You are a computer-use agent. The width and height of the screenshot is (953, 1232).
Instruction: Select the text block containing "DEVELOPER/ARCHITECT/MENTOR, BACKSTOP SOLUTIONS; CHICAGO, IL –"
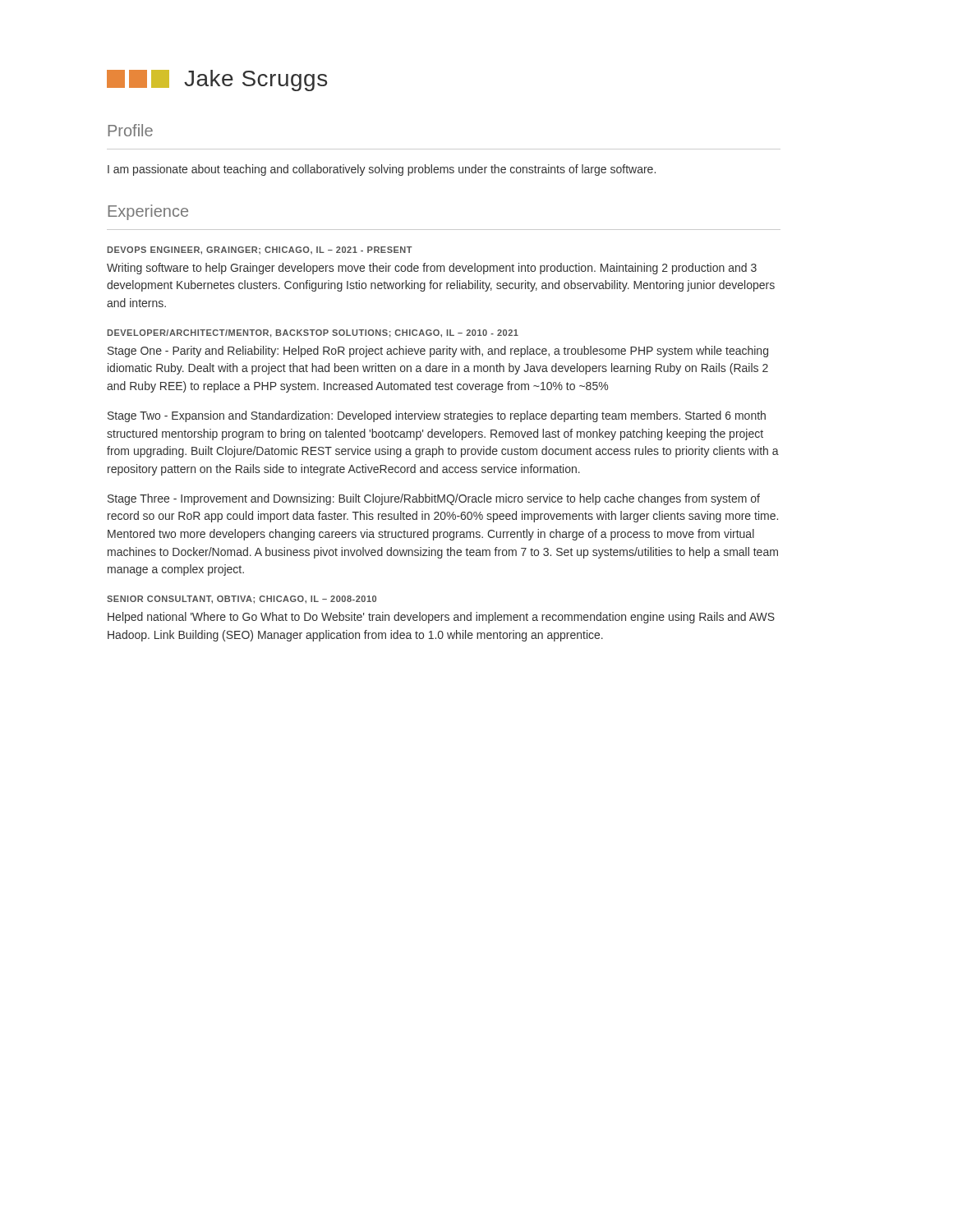coord(313,332)
